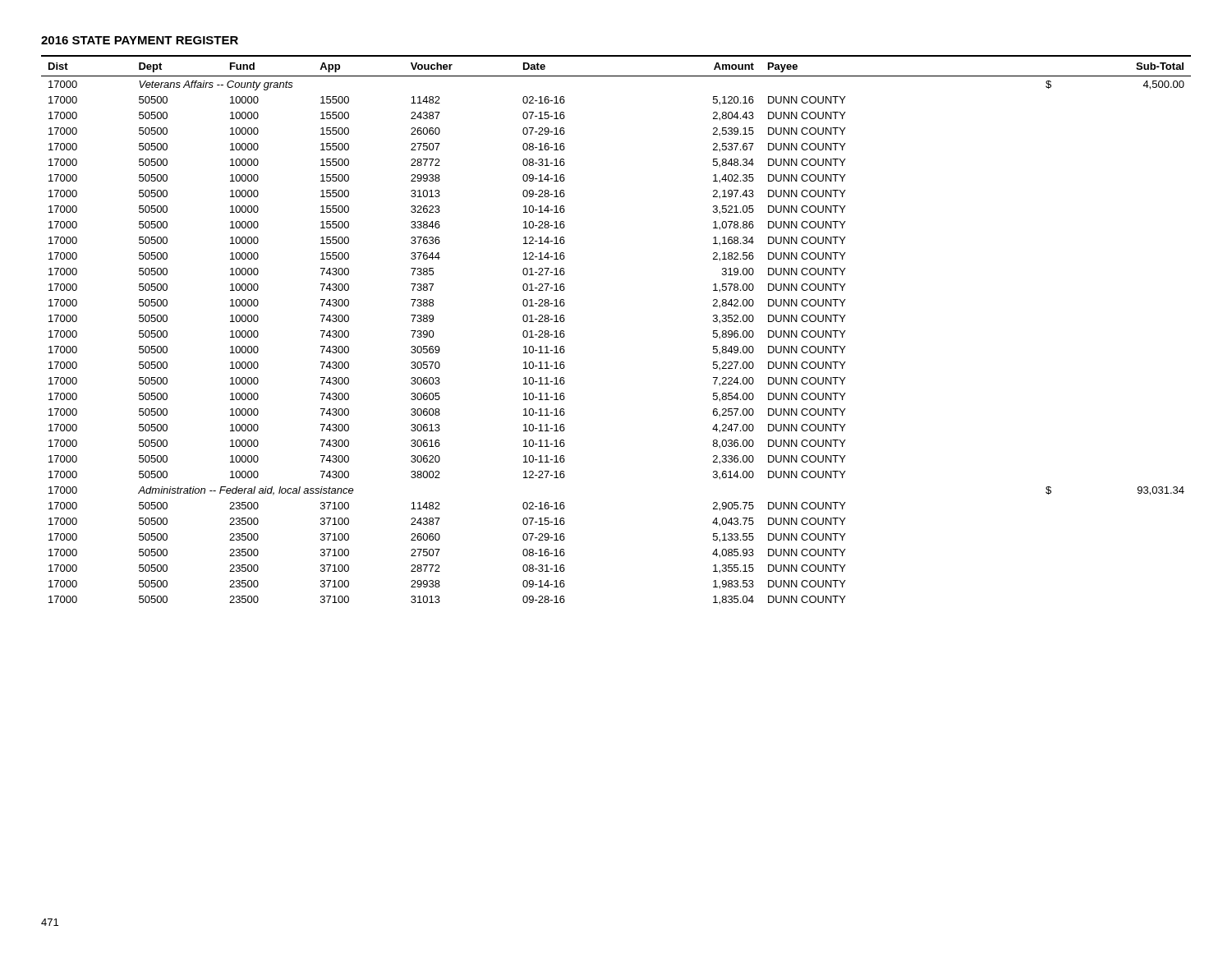The width and height of the screenshot is (1232, 953).
Task: Click on the table containing "DUNN COUNTY"
Action: coord(616,331)
